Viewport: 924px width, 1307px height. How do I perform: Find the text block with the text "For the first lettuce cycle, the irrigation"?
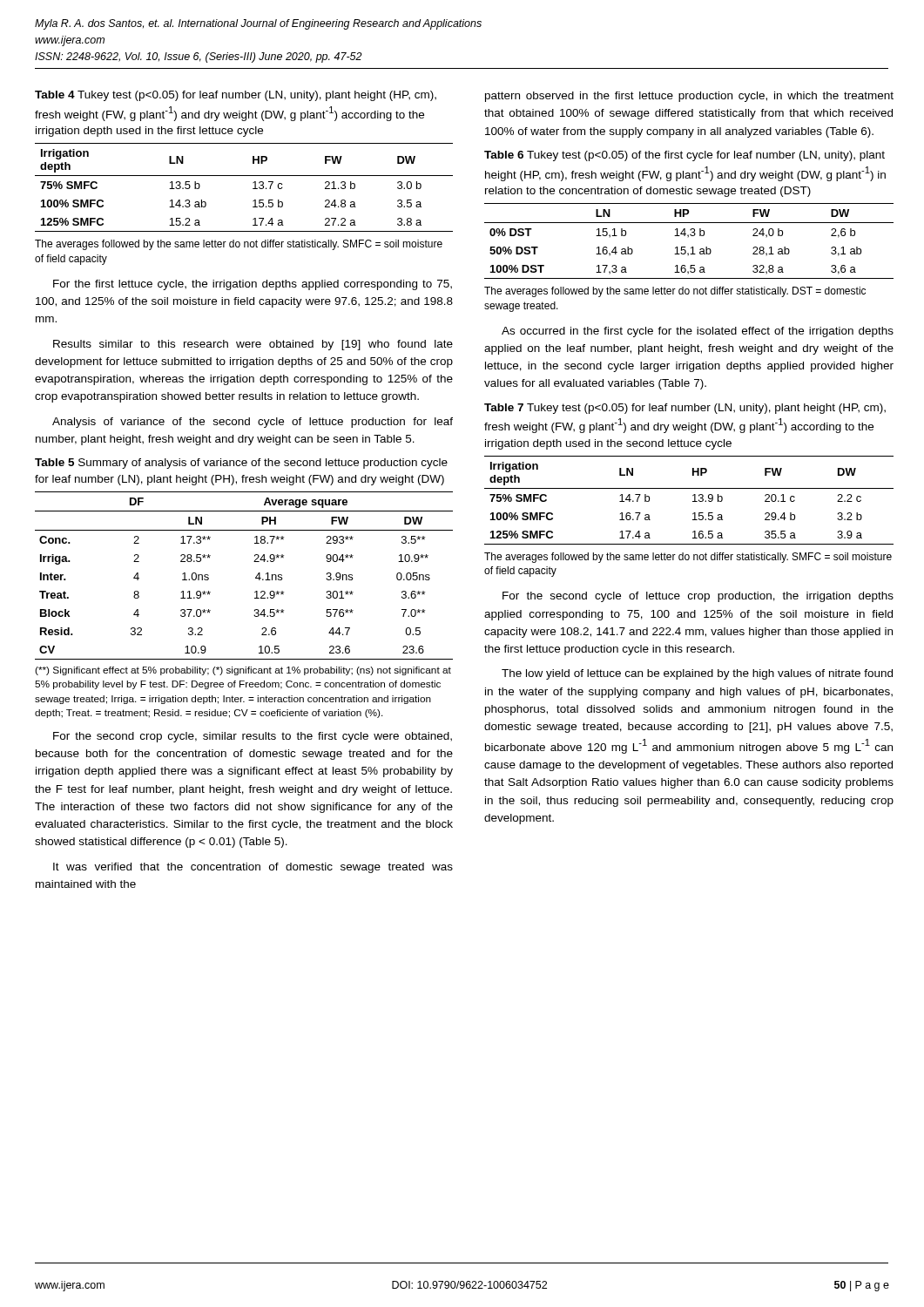click(x=244, y=301)
